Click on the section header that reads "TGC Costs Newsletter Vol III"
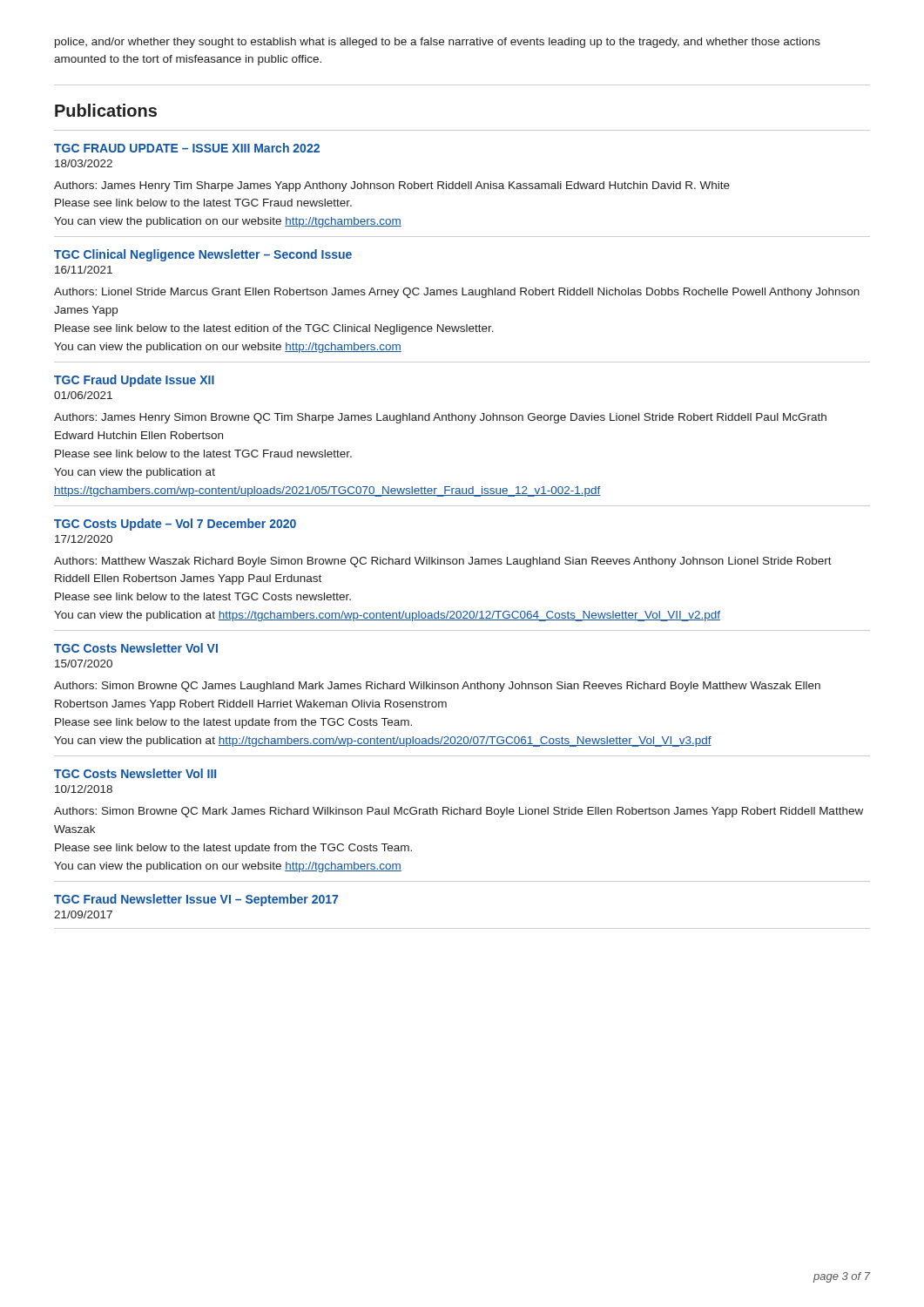Image resolution: width=924 pixels, height=1307 pixels. 136,774
